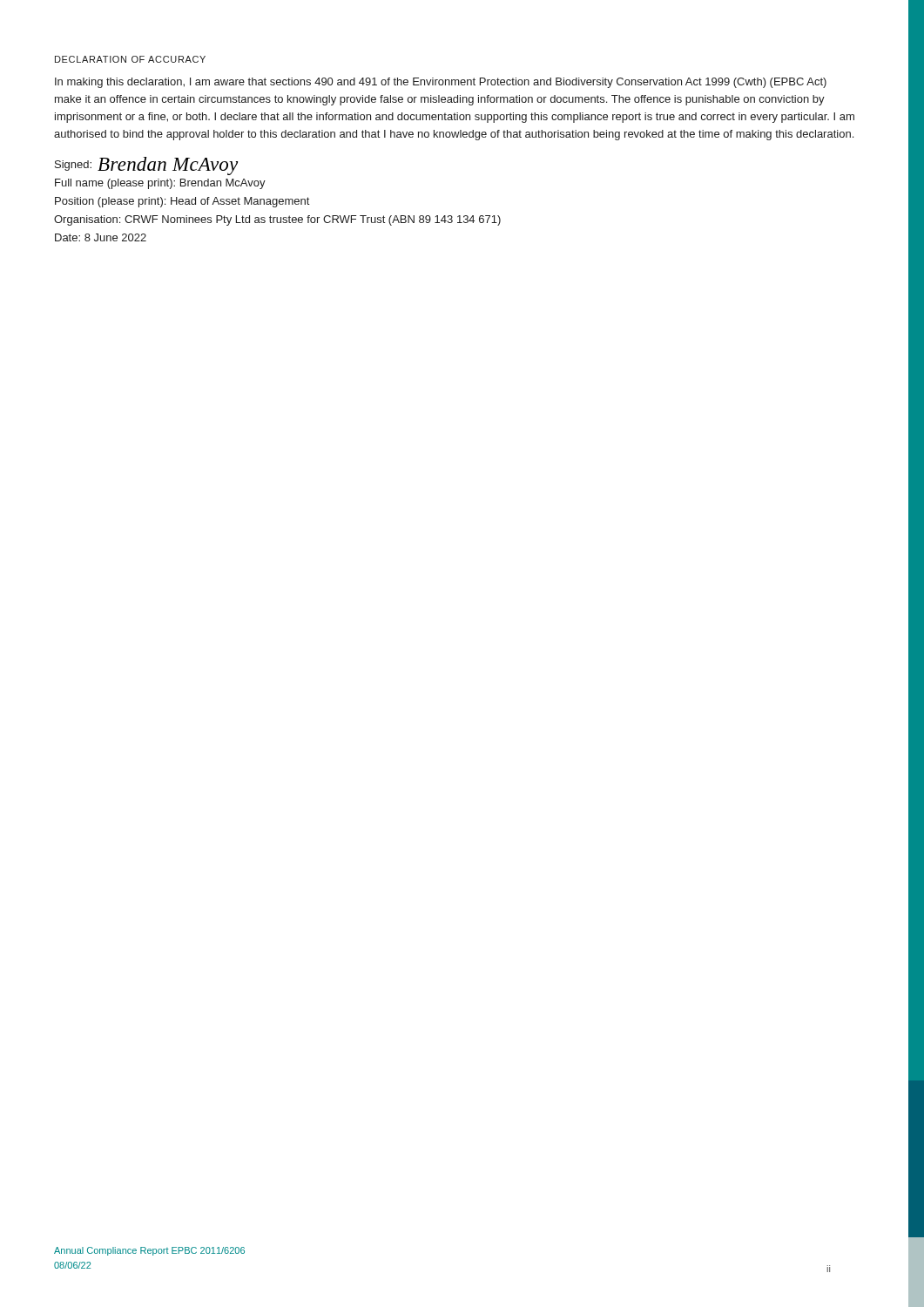Select the passage starting "Position (please print): Head"
The width and height of the screenshot is (924, 1307).
pos(182,200)
